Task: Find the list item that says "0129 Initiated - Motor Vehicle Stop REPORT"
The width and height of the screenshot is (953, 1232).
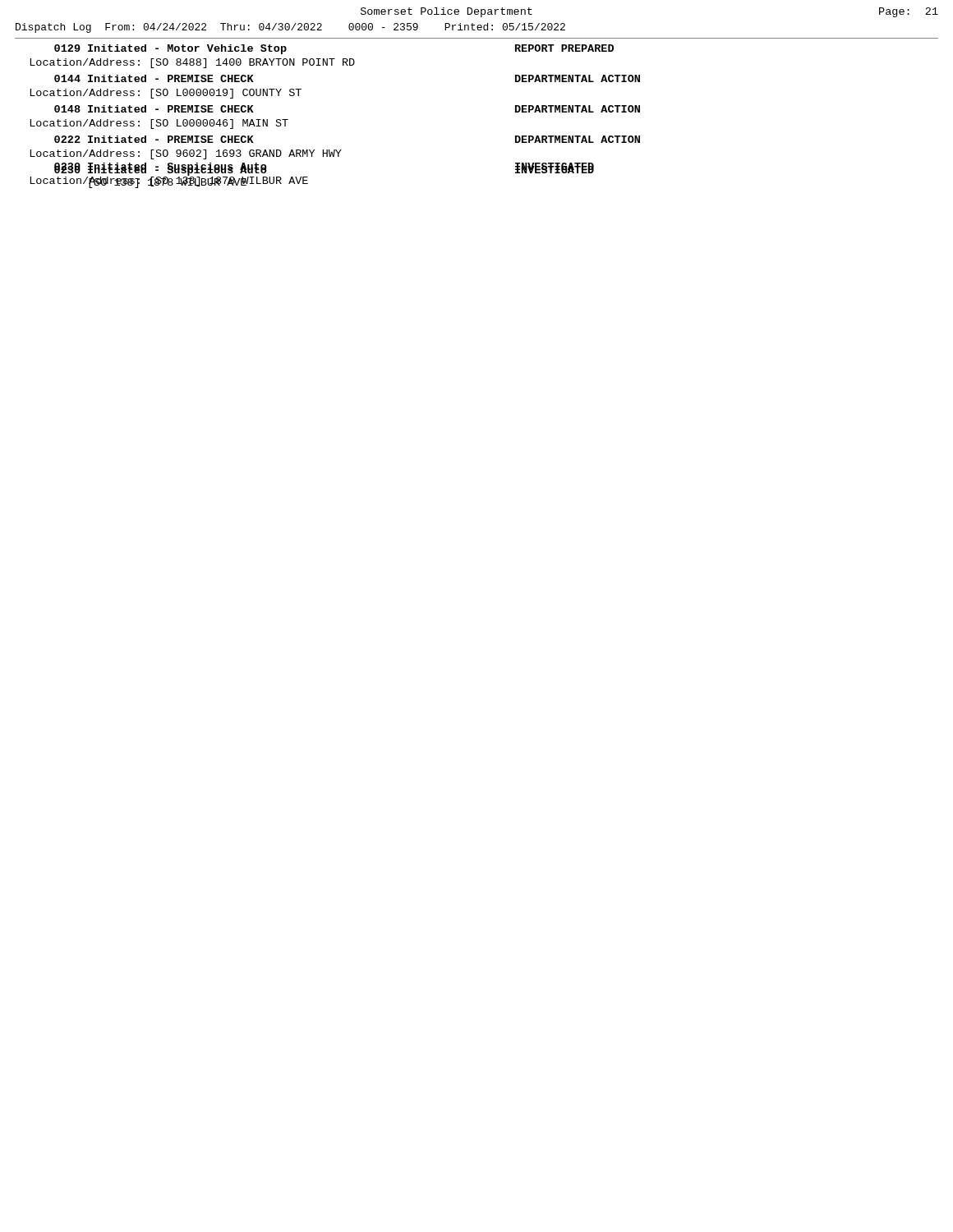Action: tap(322, 56)
